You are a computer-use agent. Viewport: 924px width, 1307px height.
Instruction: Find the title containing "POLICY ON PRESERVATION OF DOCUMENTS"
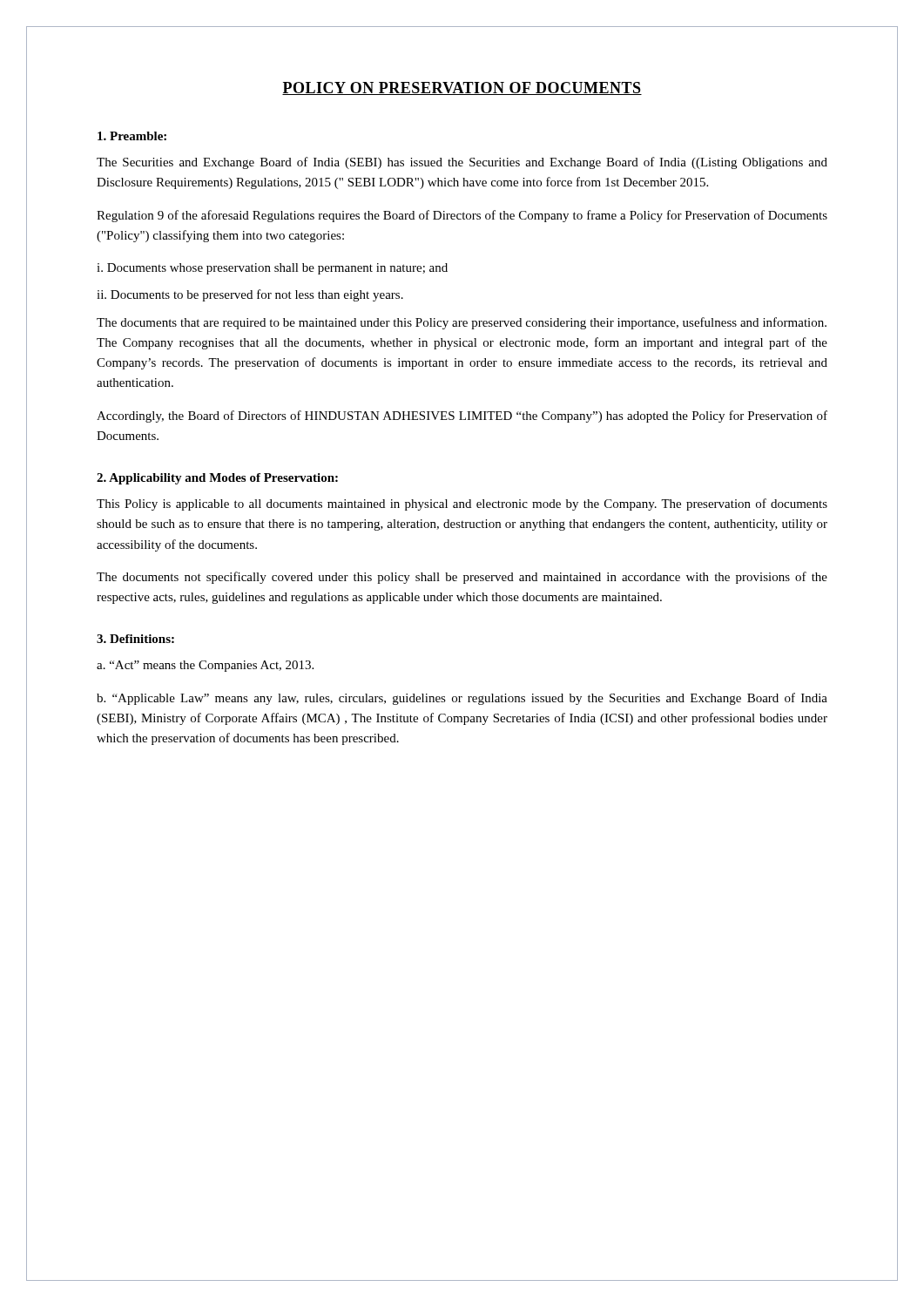click(462, 88)
